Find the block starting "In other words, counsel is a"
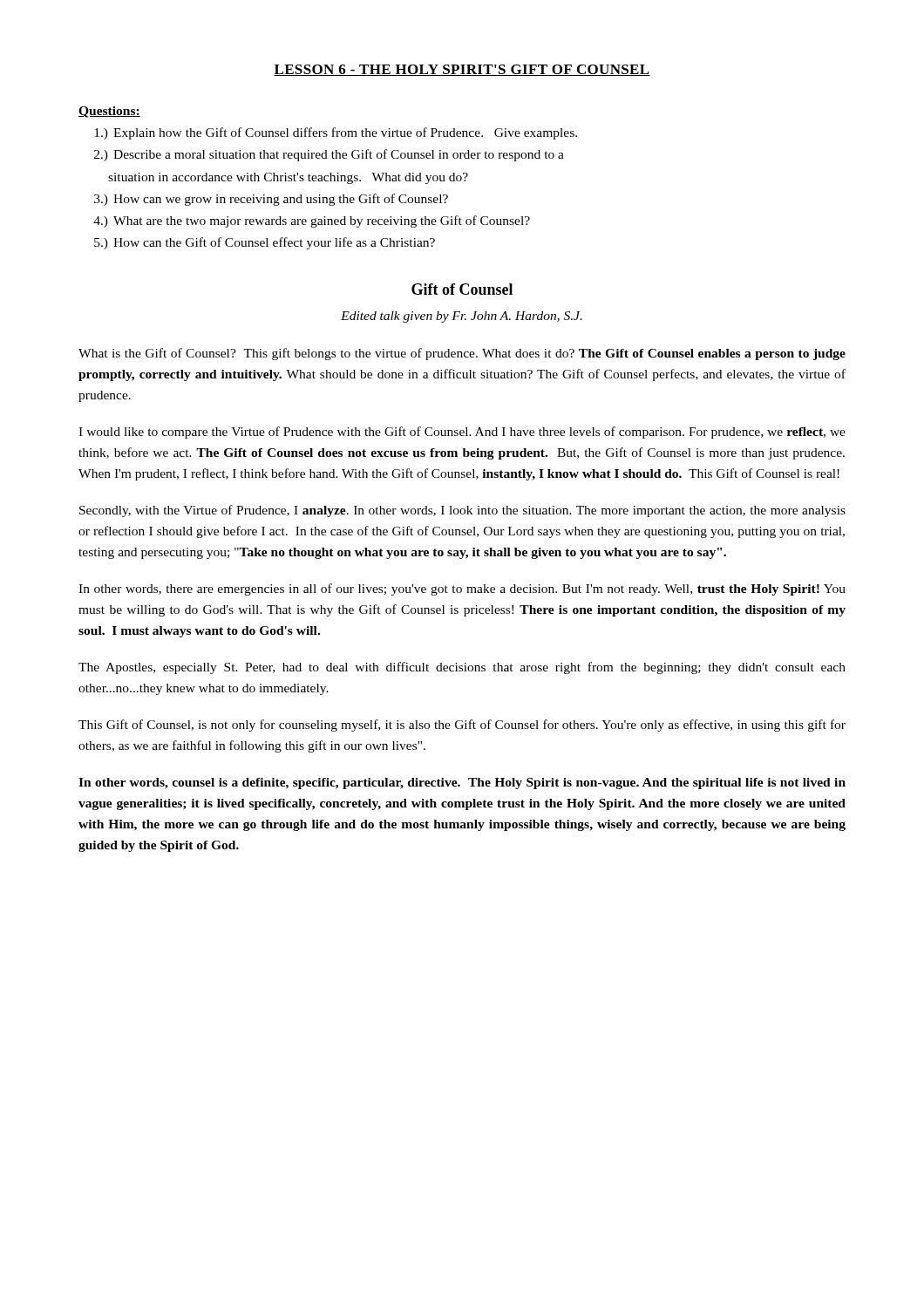The height and width of the screenshot is (1308, 924). click(x=462, y=813)
